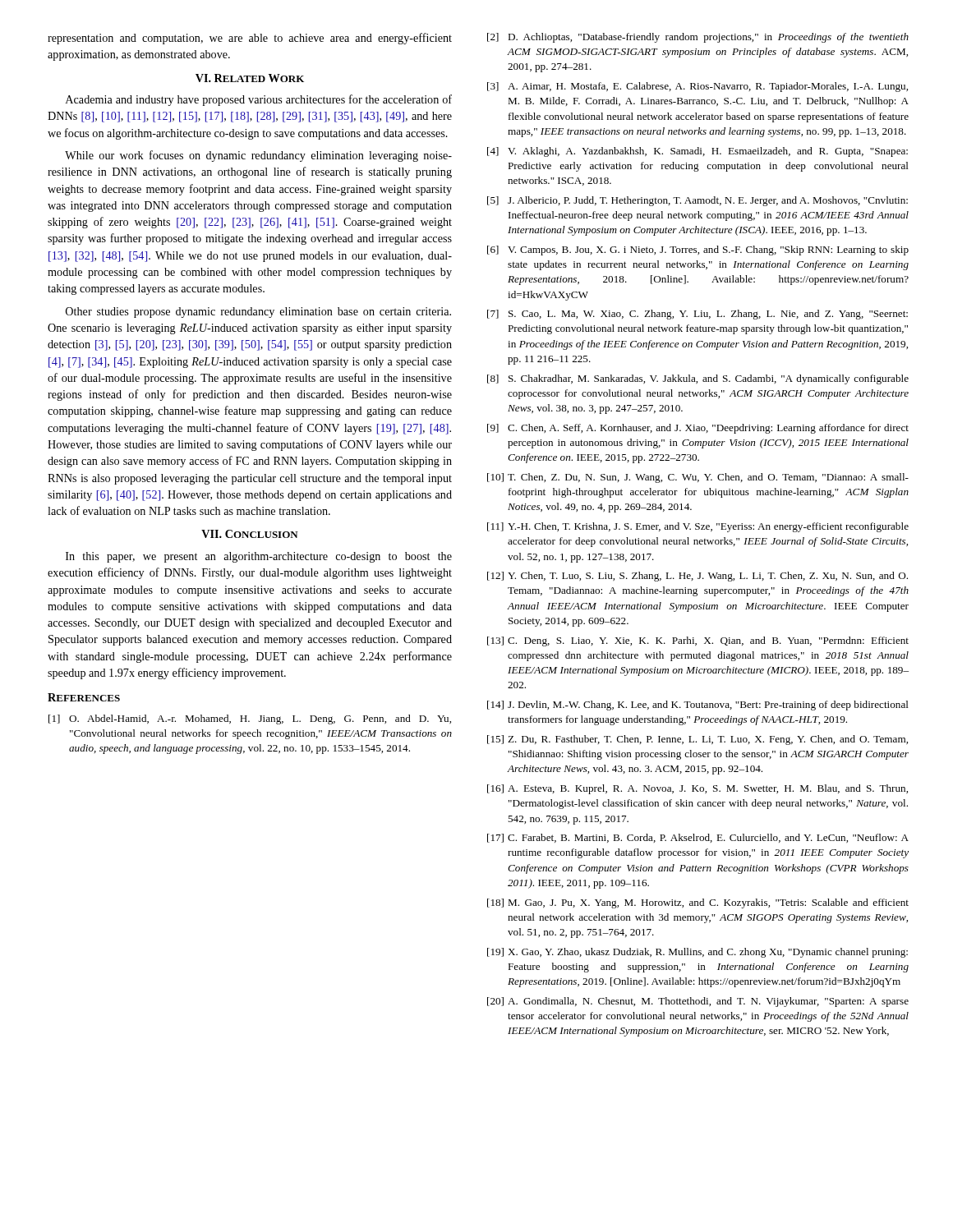Select the passage starting "representation and computation, we are able"
This screenshot has width=953, height=1232.
pyautogui.click(x=250, y=46)
